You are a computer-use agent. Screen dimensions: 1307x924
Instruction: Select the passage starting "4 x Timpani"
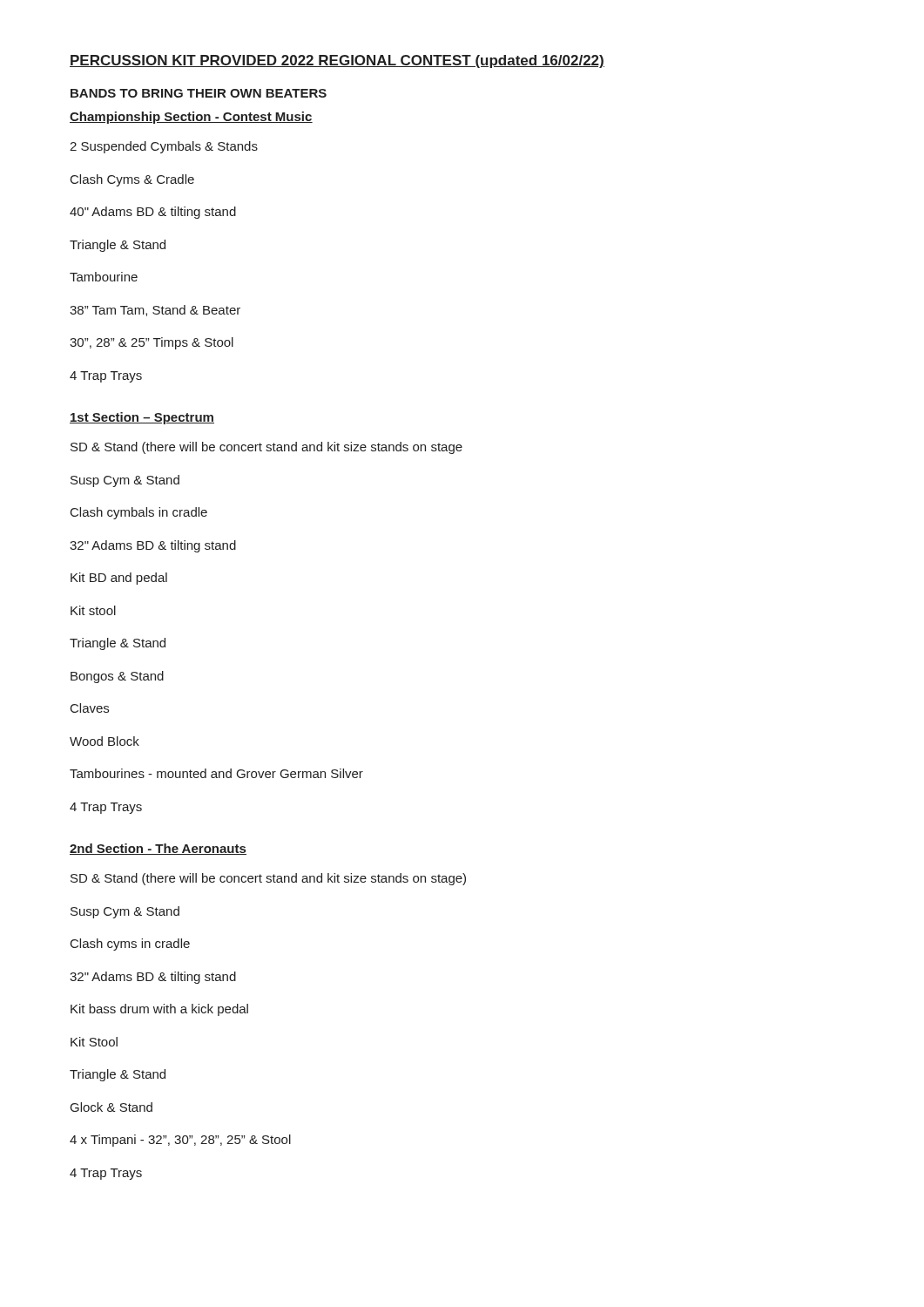(180, 1141)
